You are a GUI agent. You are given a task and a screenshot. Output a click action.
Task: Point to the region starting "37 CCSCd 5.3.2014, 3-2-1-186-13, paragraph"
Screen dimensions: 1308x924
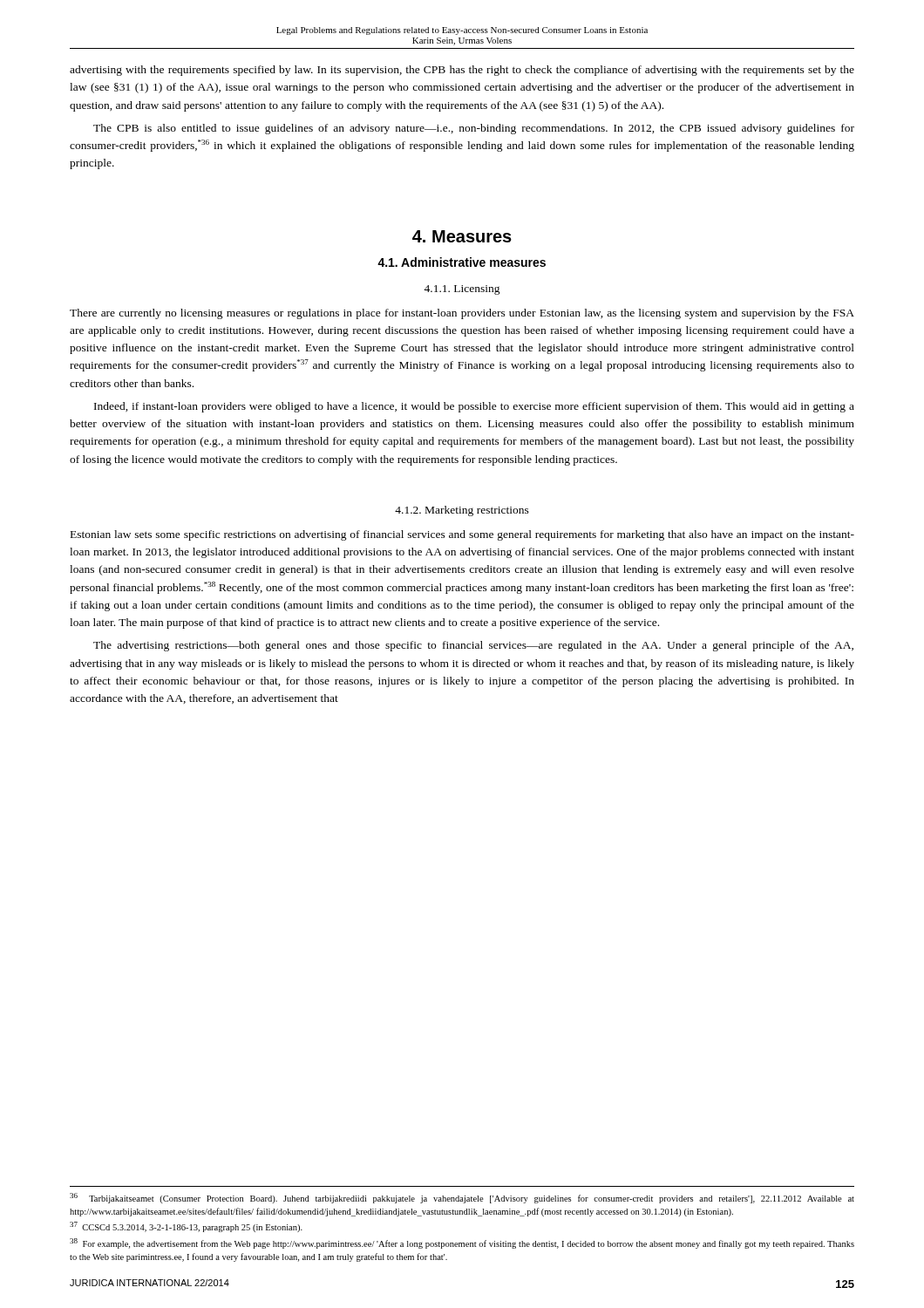pos(186,1227)
